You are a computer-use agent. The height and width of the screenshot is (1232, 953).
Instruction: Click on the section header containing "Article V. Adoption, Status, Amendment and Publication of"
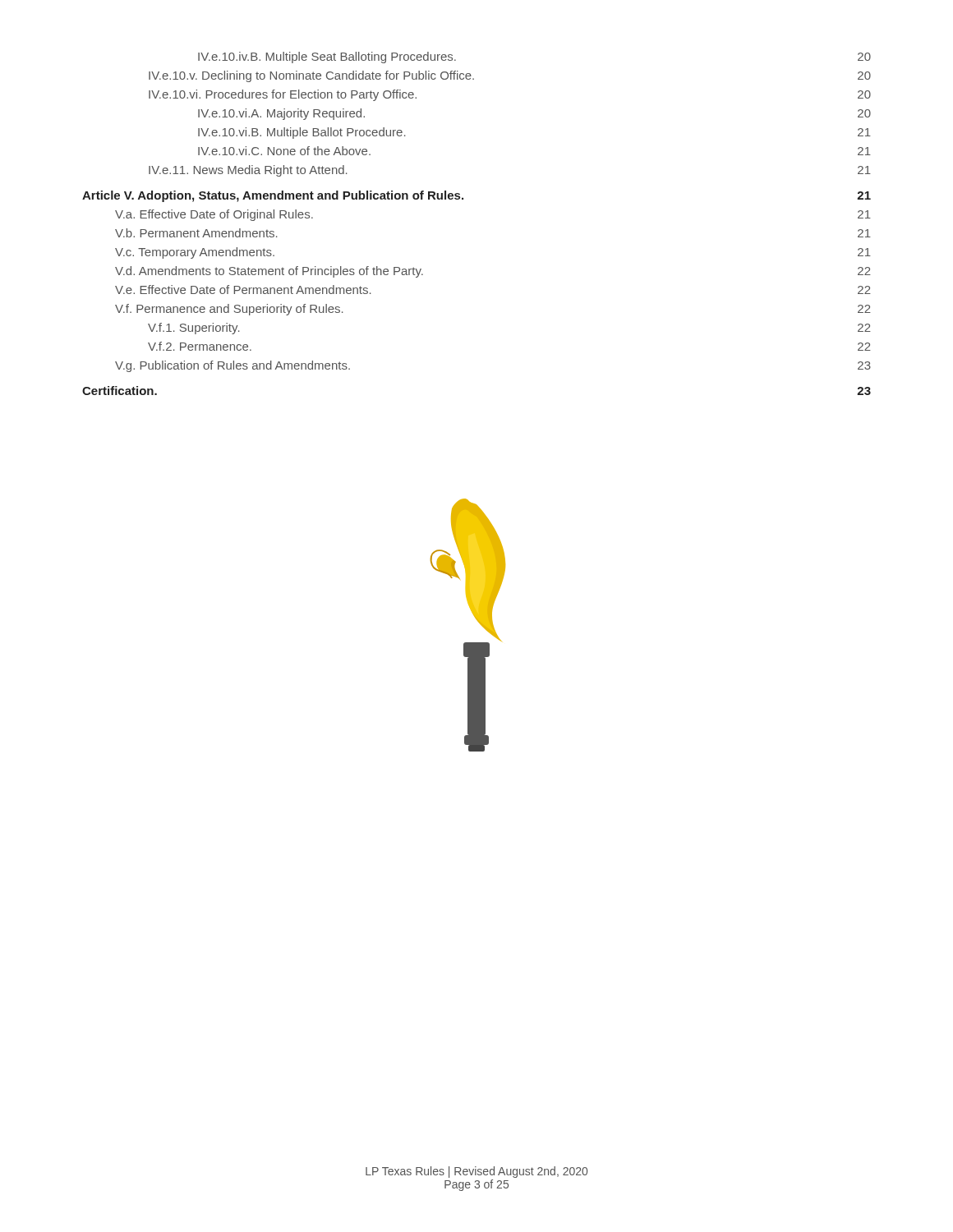point(272,196)
